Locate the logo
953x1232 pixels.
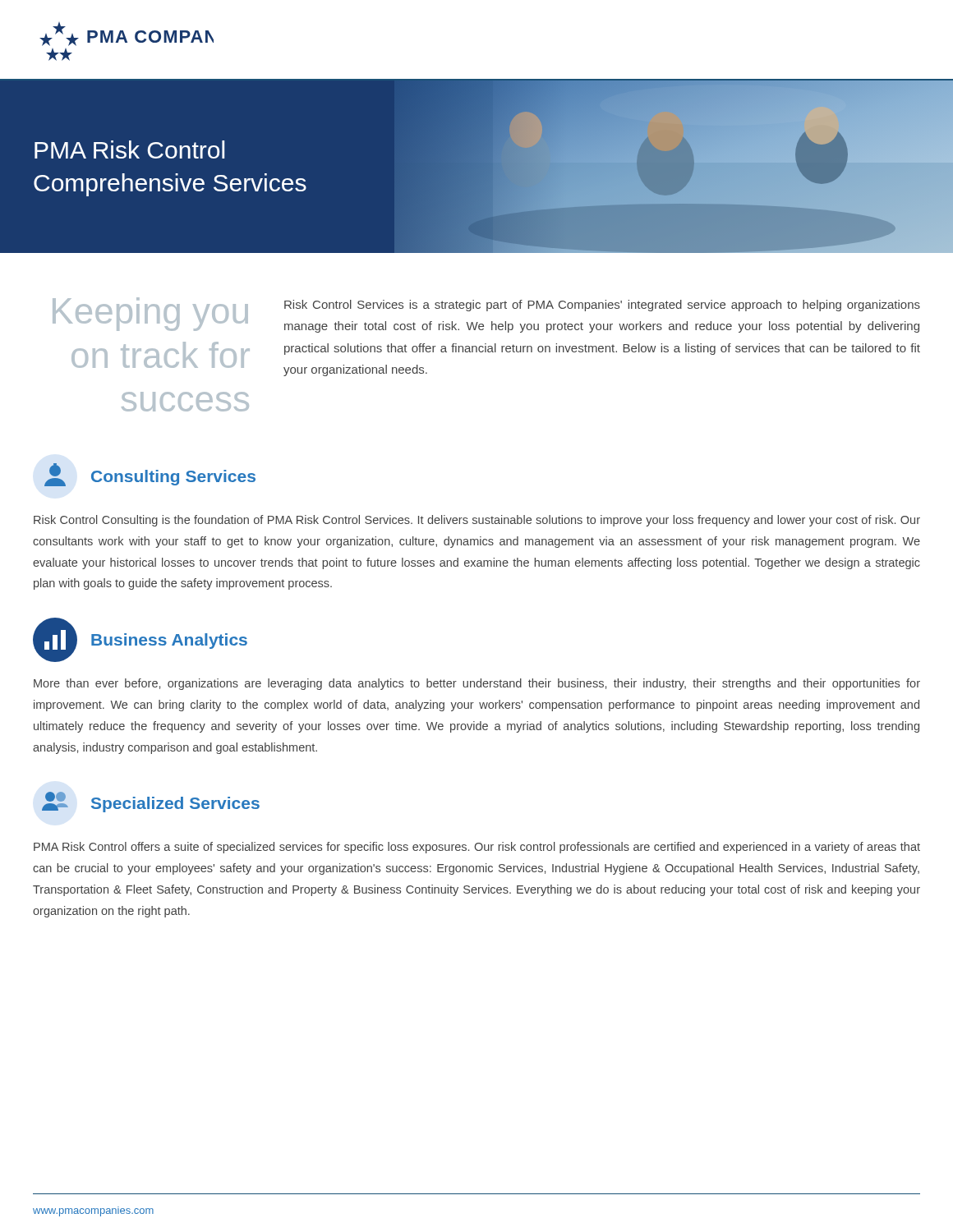click(123, 44)
